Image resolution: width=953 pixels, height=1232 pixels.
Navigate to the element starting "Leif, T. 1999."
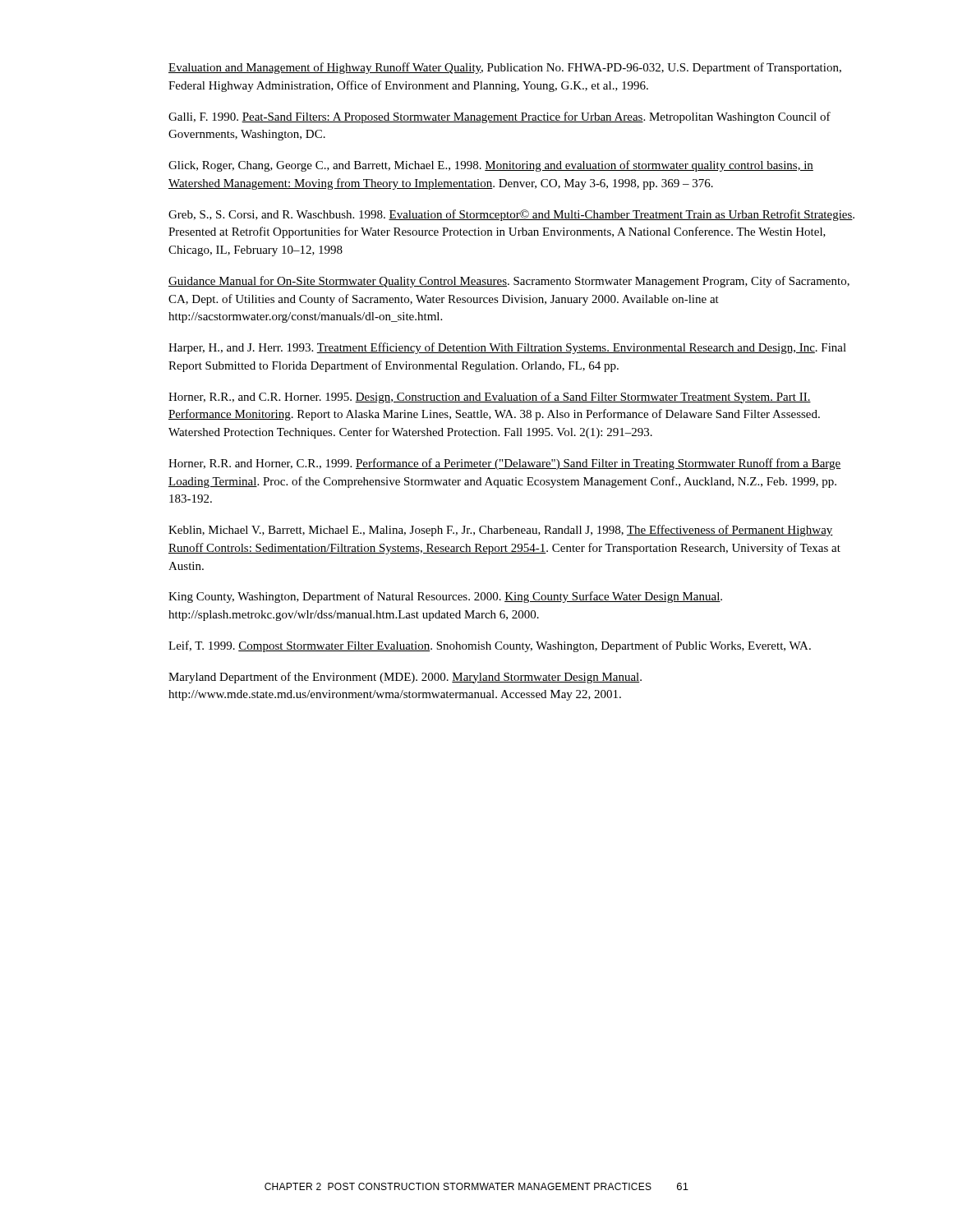pos(490,645)
